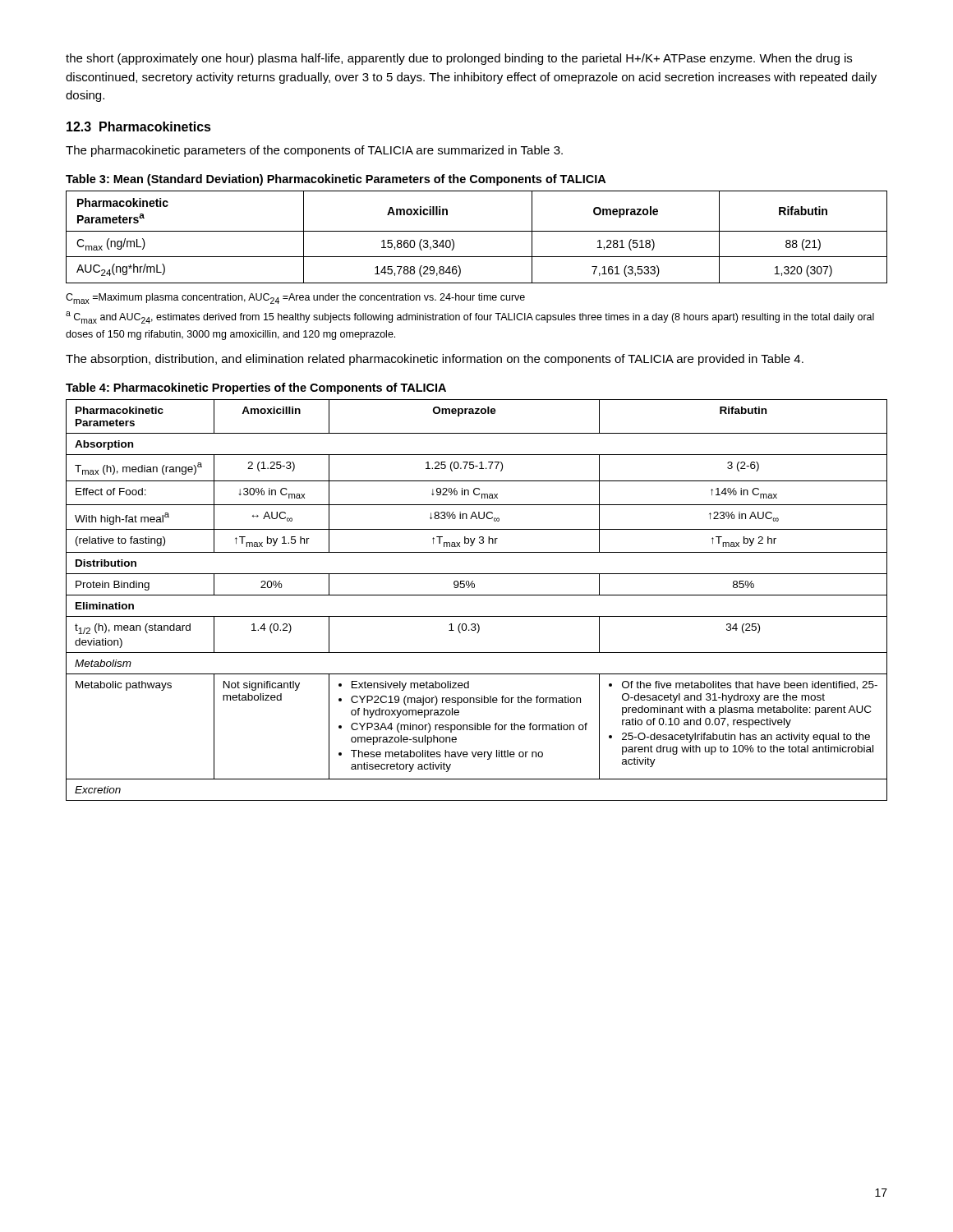Where is the passage that starts "Cmax =Maximum plasma concentration, AUC24"?

pos(470,316)
